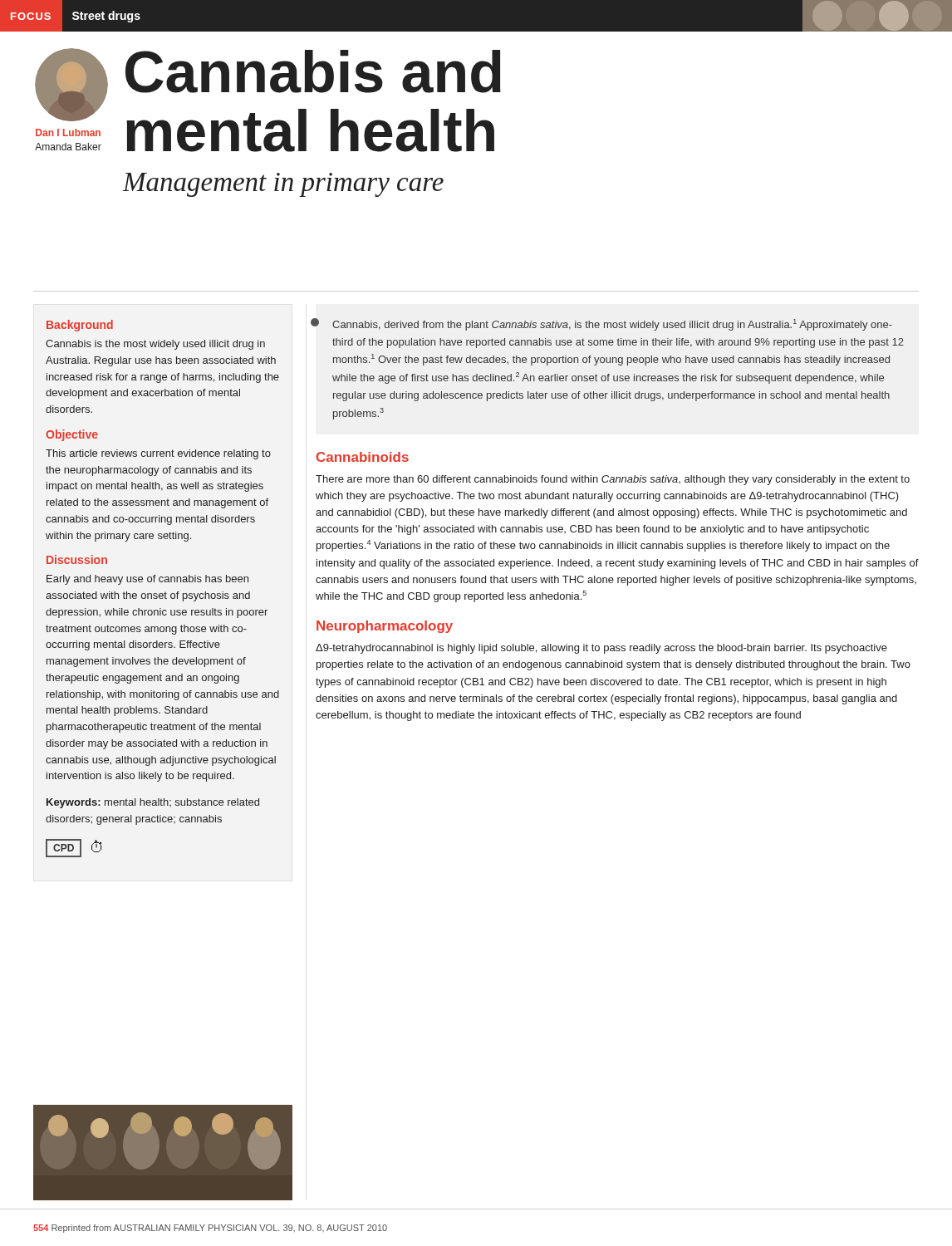
Task: Point to the element starting "Dan I Lubman Amanda Baker"
Action: pos(68,140)
